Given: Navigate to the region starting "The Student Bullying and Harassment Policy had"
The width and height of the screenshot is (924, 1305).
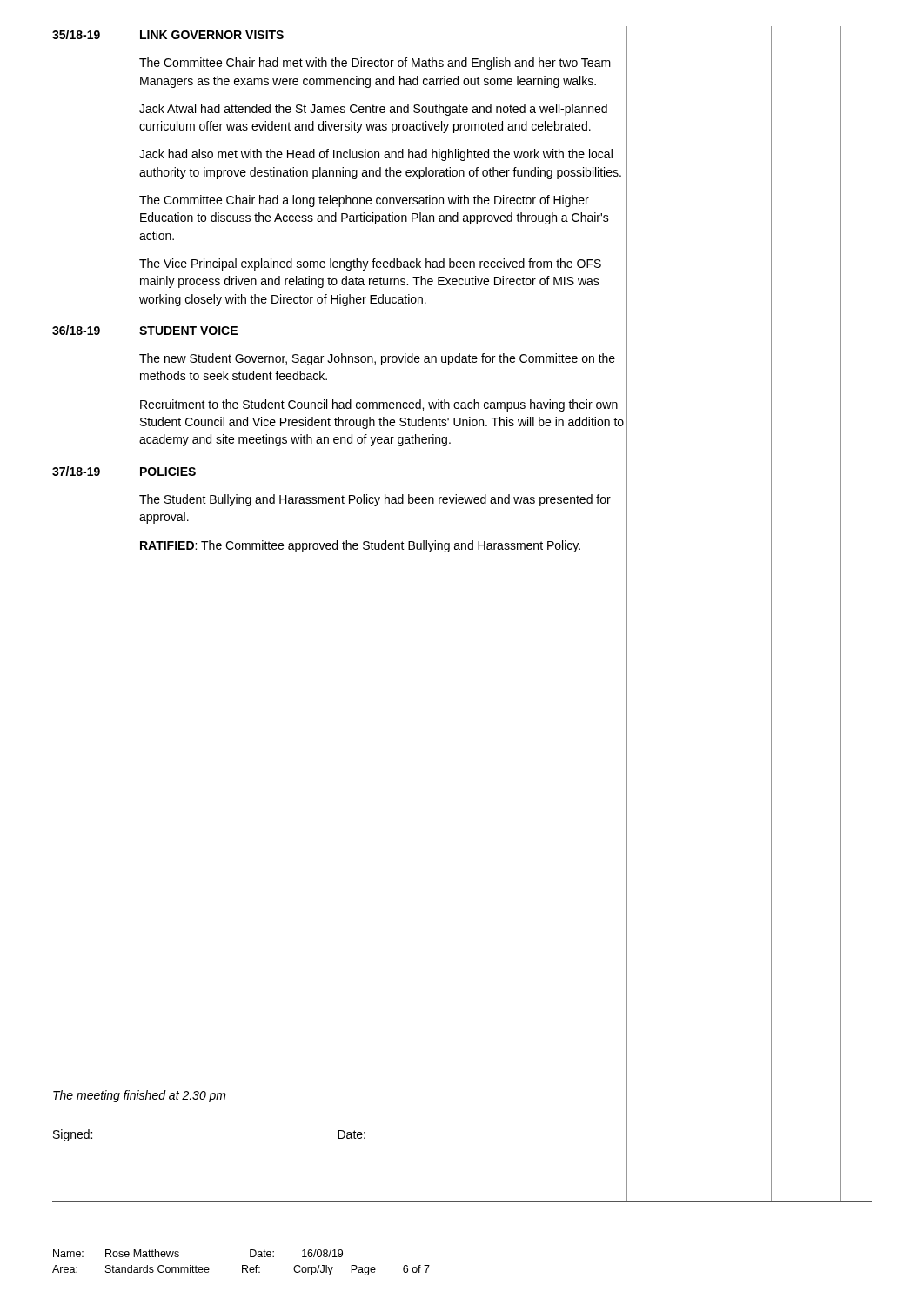Looking at the screenshot, I should pyautogui.click(x=375, y=508).
